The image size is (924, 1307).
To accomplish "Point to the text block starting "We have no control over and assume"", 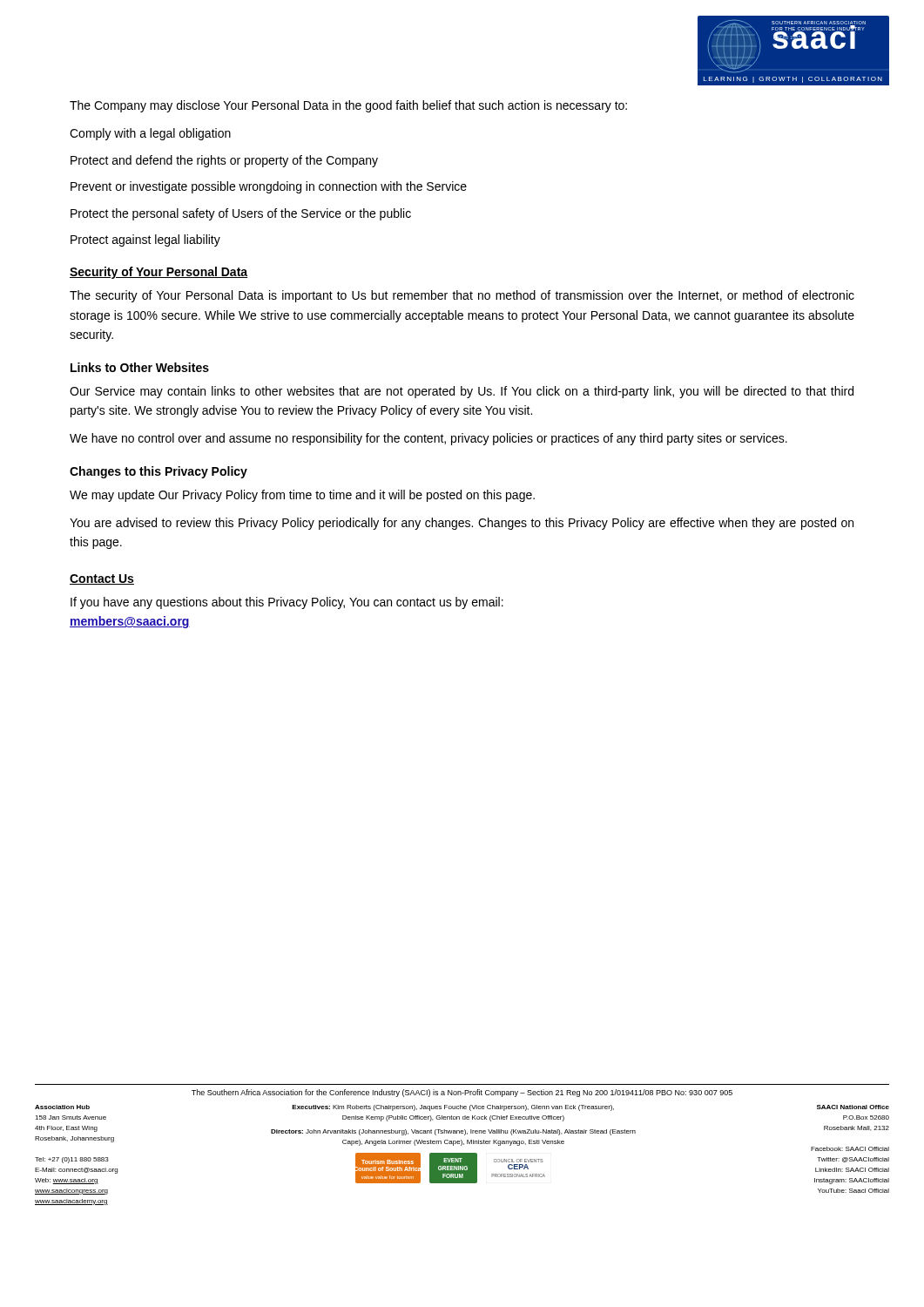I will 429,439.
